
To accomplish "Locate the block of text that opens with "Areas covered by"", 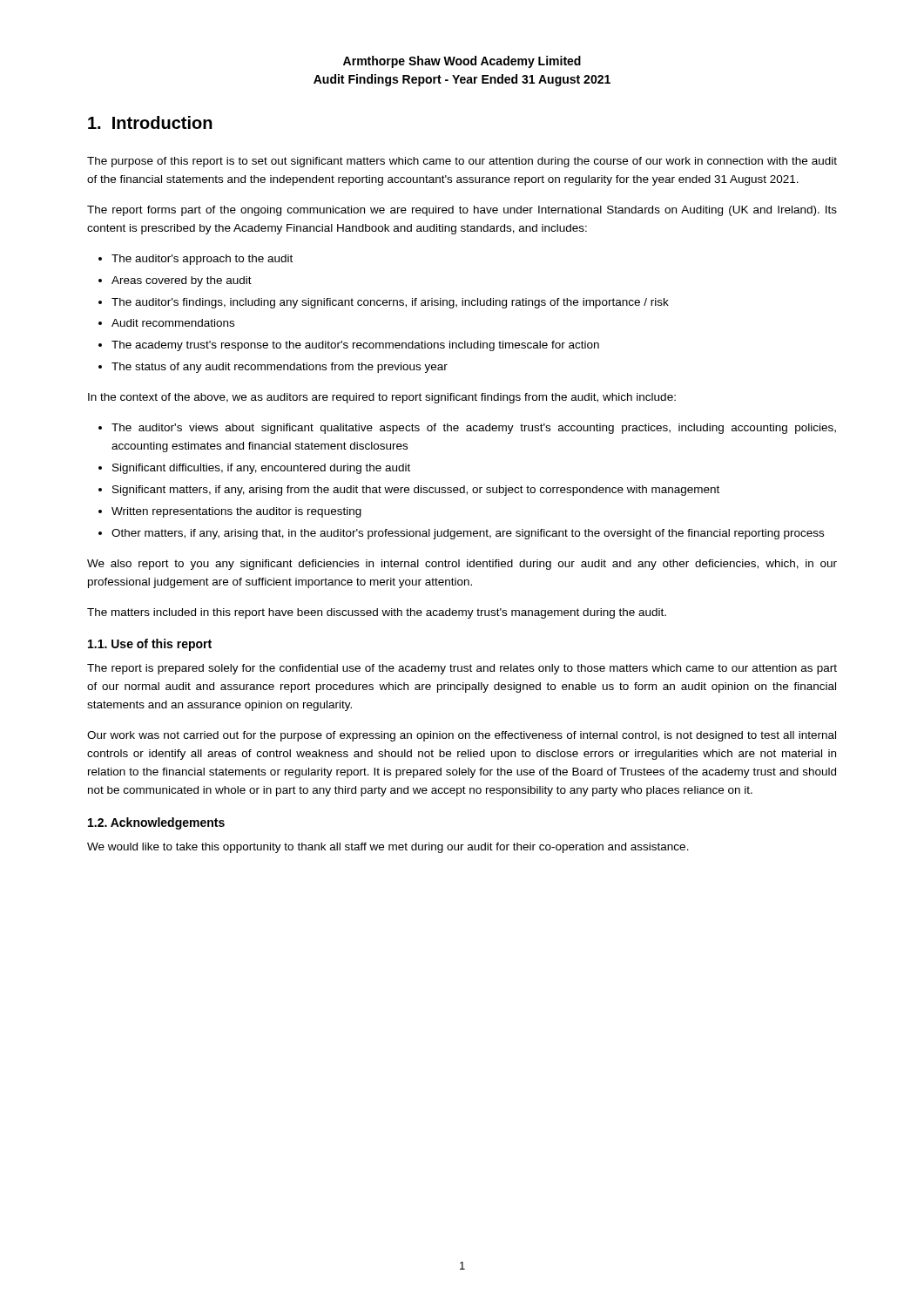I will pyautogui.click(x=181, y=280).
